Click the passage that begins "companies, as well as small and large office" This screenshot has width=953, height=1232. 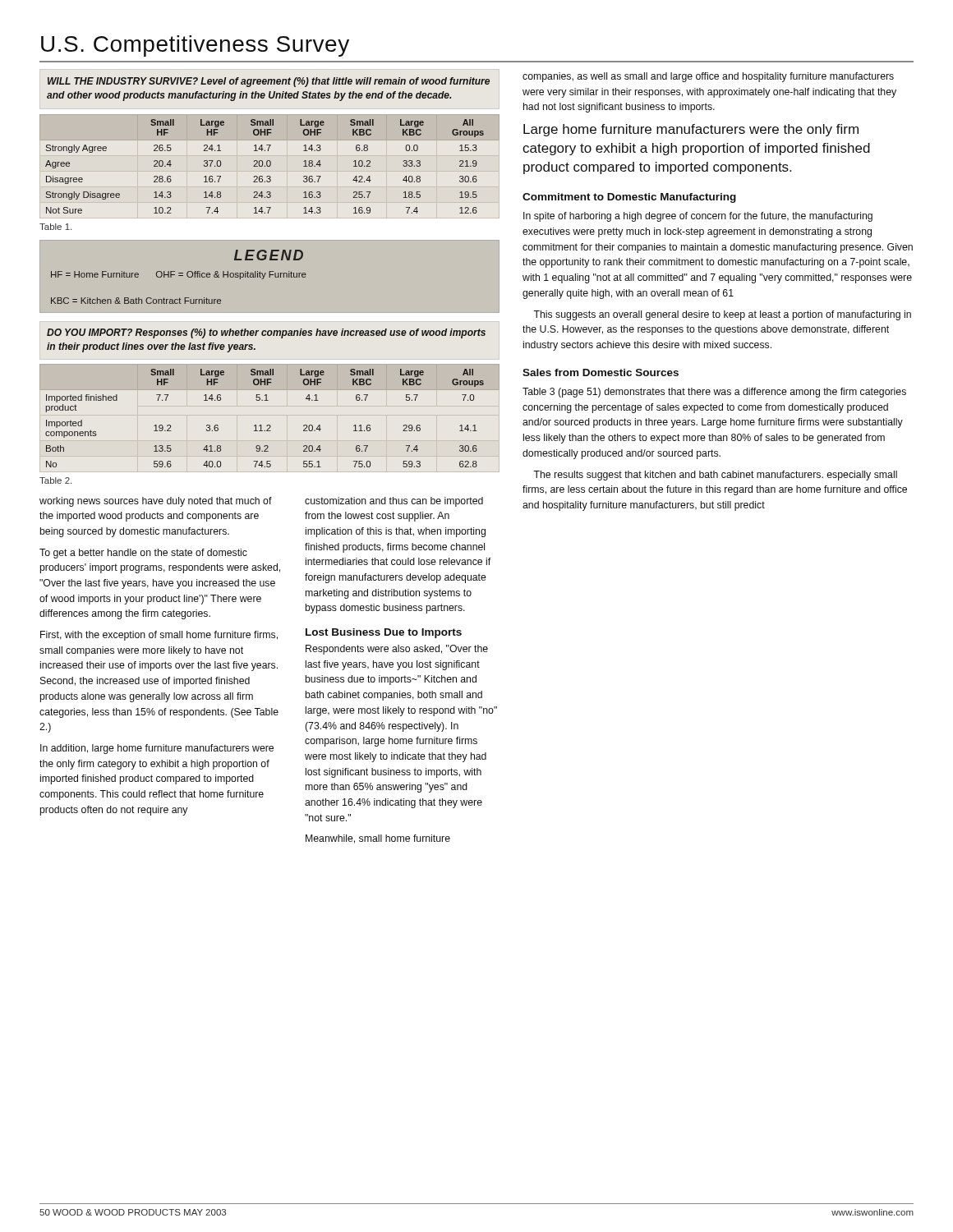point(710,92)
